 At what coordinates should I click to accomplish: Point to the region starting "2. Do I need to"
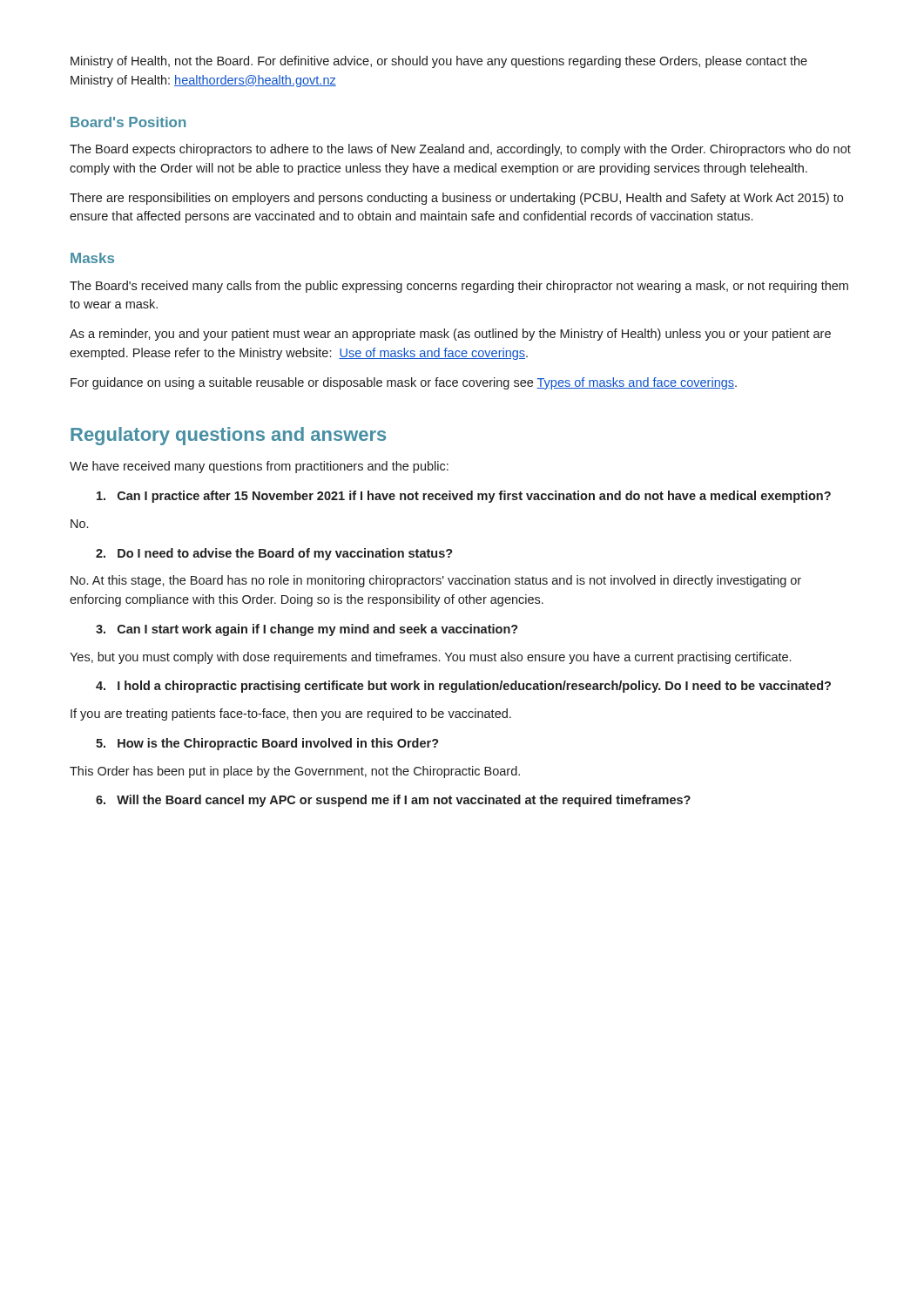coord(274,553)
